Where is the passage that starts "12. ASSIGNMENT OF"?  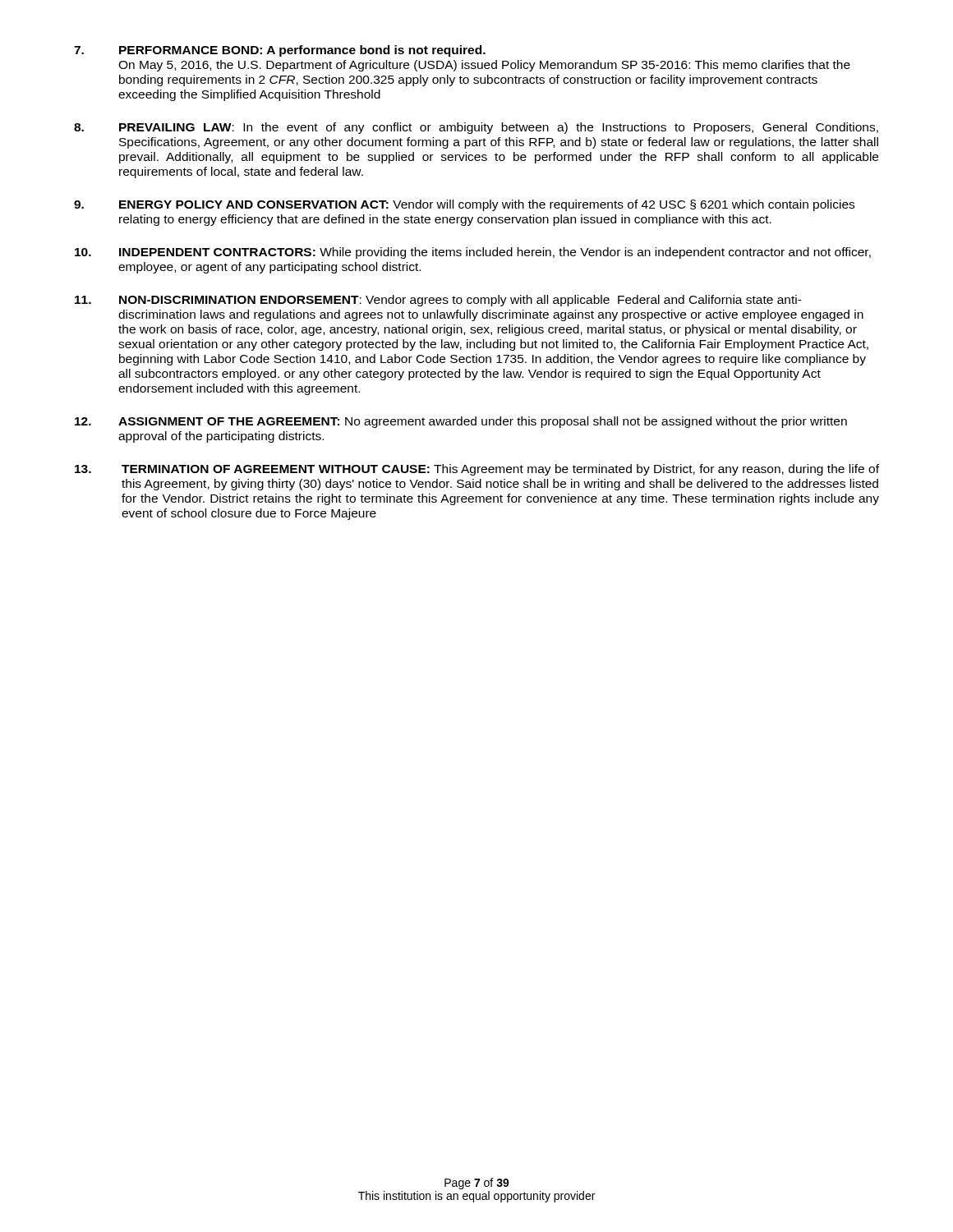tap(476, 429)
